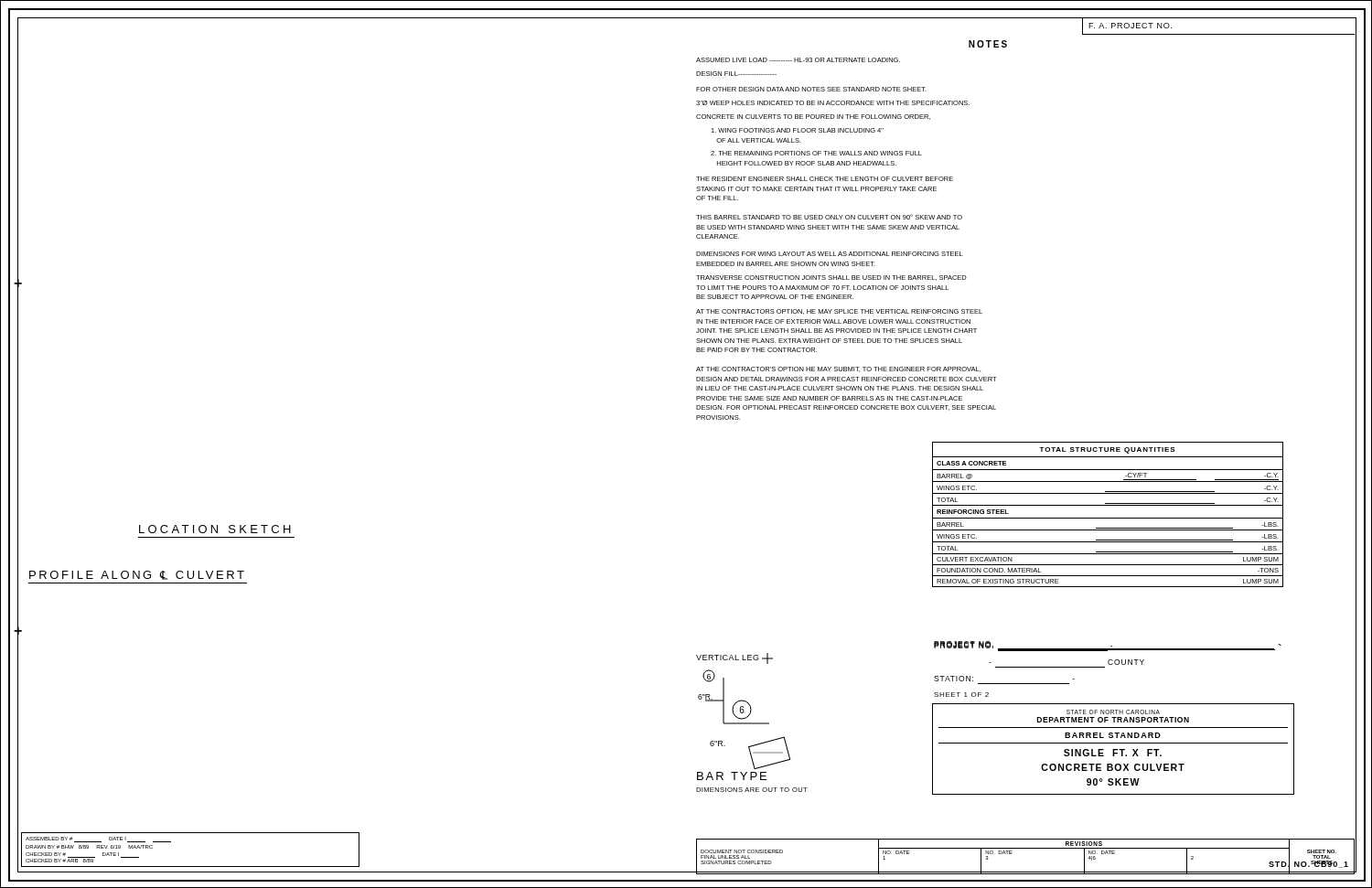
Task: Navigate to the text block starting "DIMENSIONS FOR WING"
Action: click(x=829, y=259)
